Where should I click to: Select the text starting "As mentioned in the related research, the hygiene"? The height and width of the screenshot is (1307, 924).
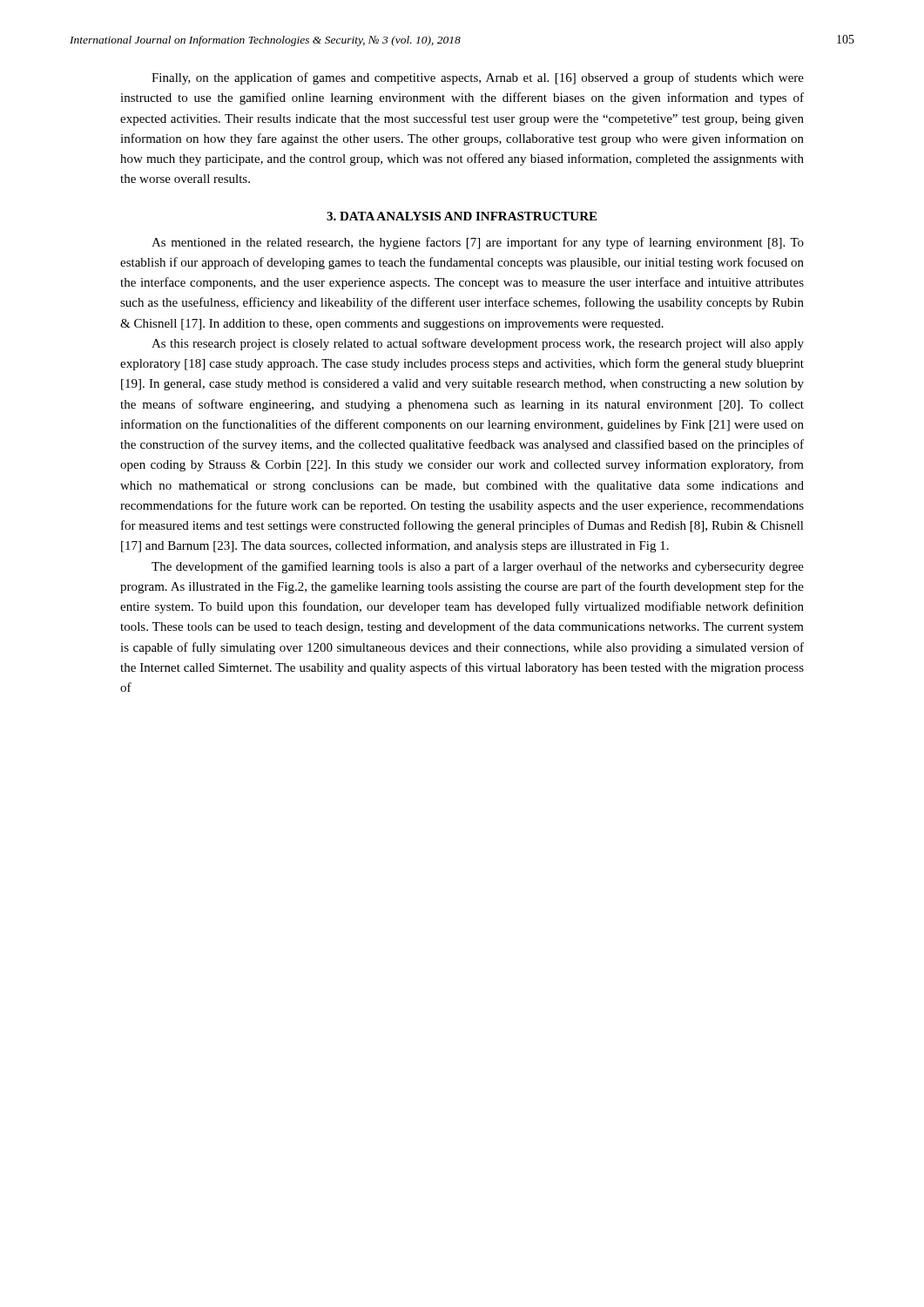(x=462, y=283)
